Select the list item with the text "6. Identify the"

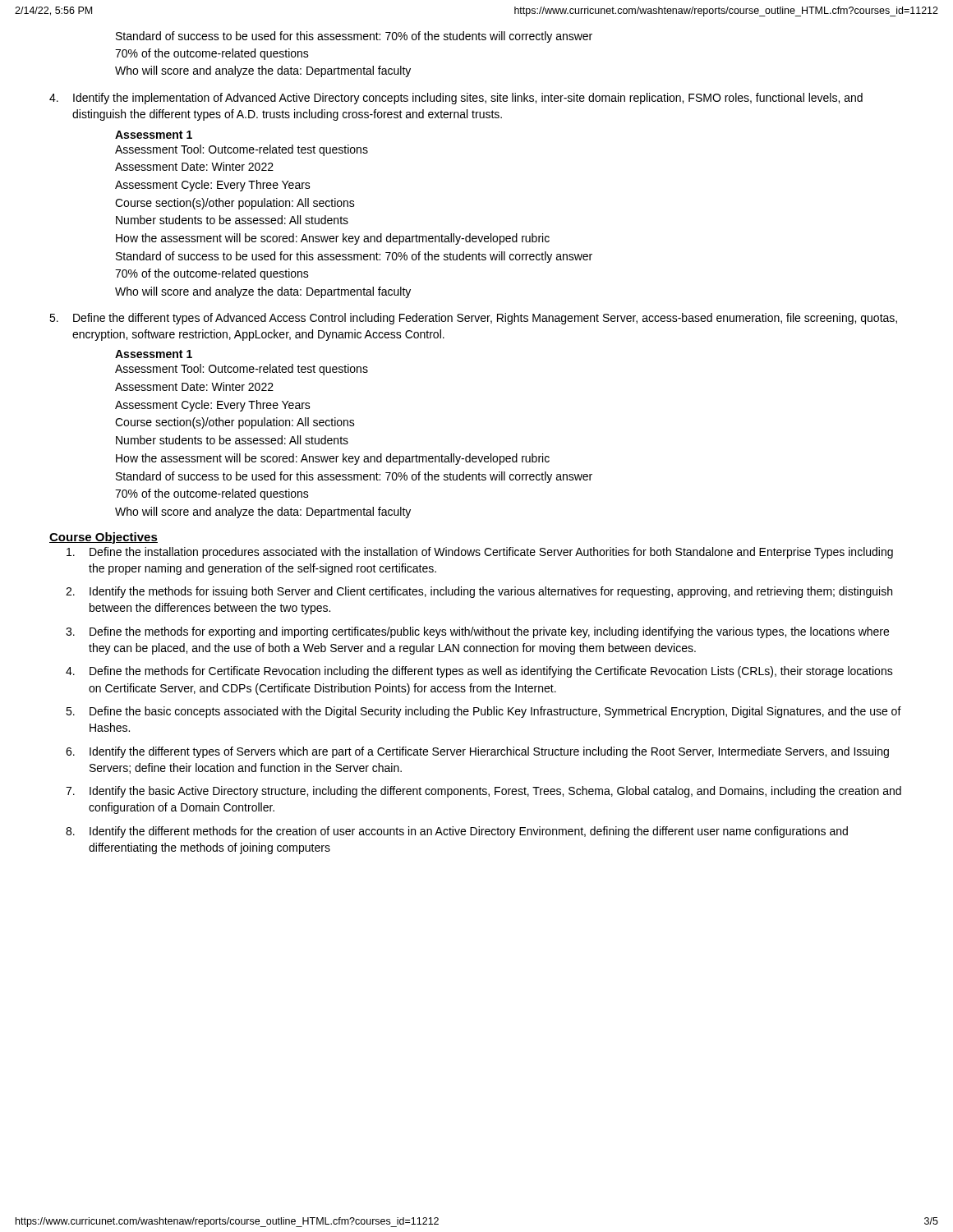tap(485, 760)
